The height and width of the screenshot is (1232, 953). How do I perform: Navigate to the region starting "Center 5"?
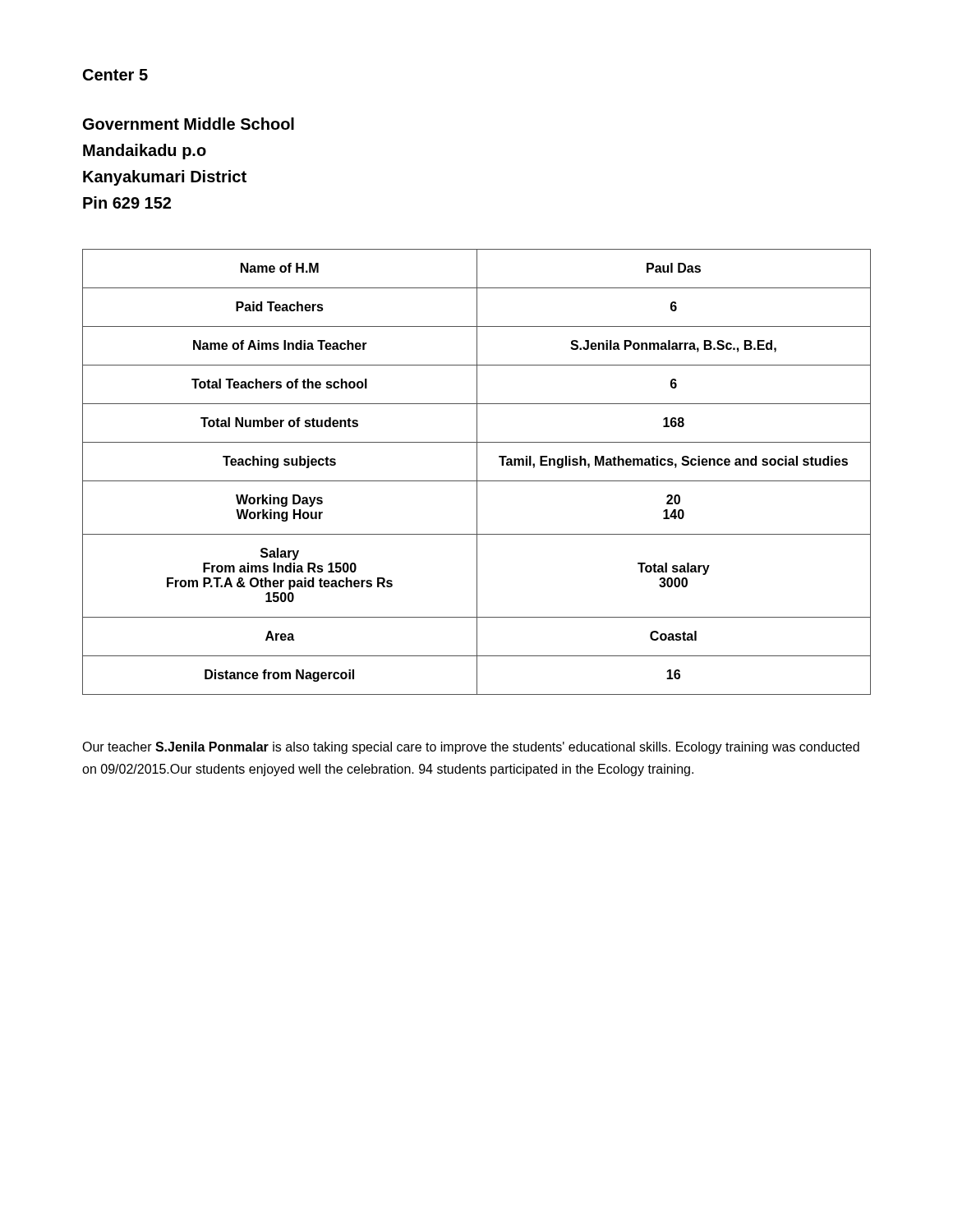click(x=115, y=75)
